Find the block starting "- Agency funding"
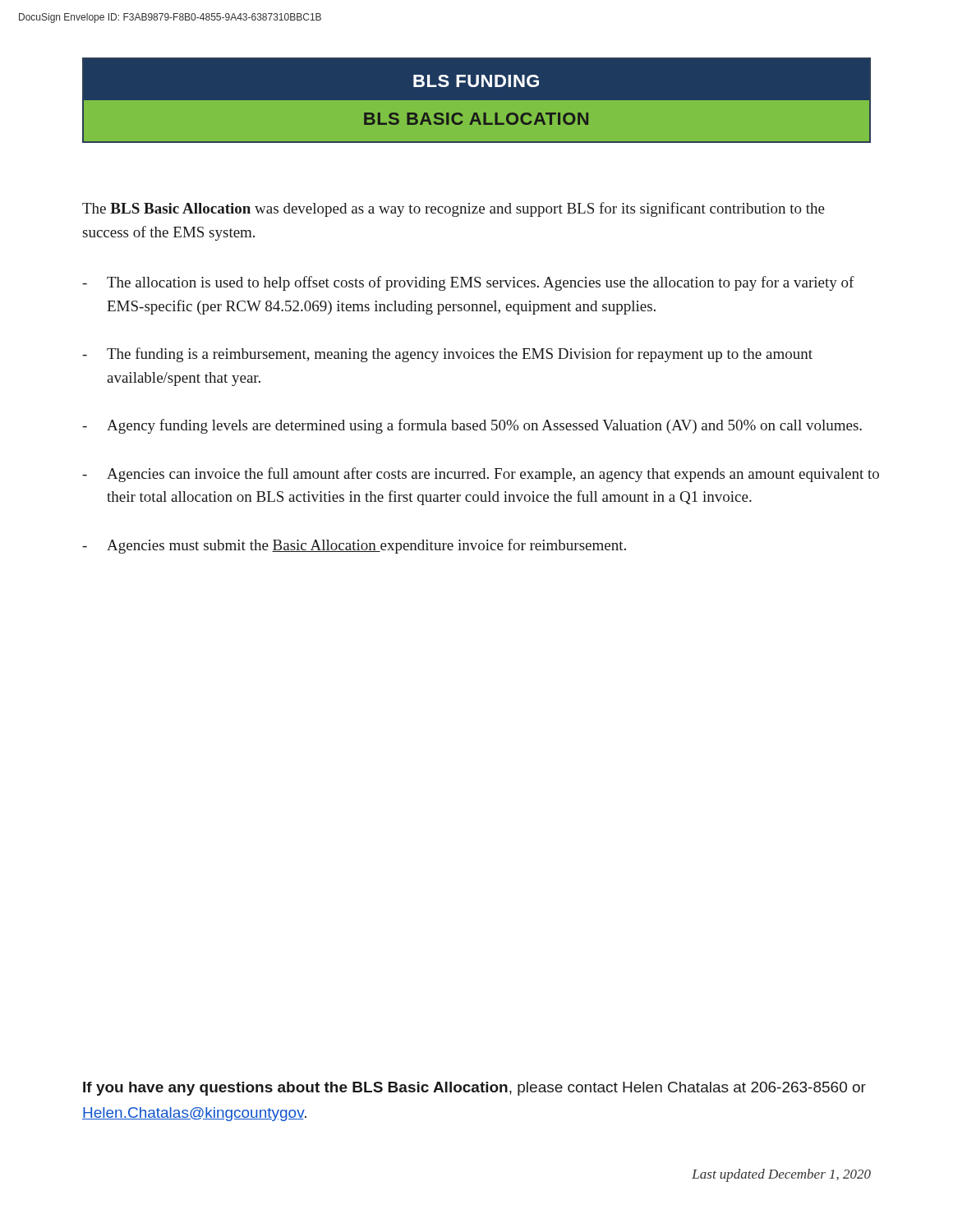The width and height of the screenshot is (953, 1232). tap(485, 426)
